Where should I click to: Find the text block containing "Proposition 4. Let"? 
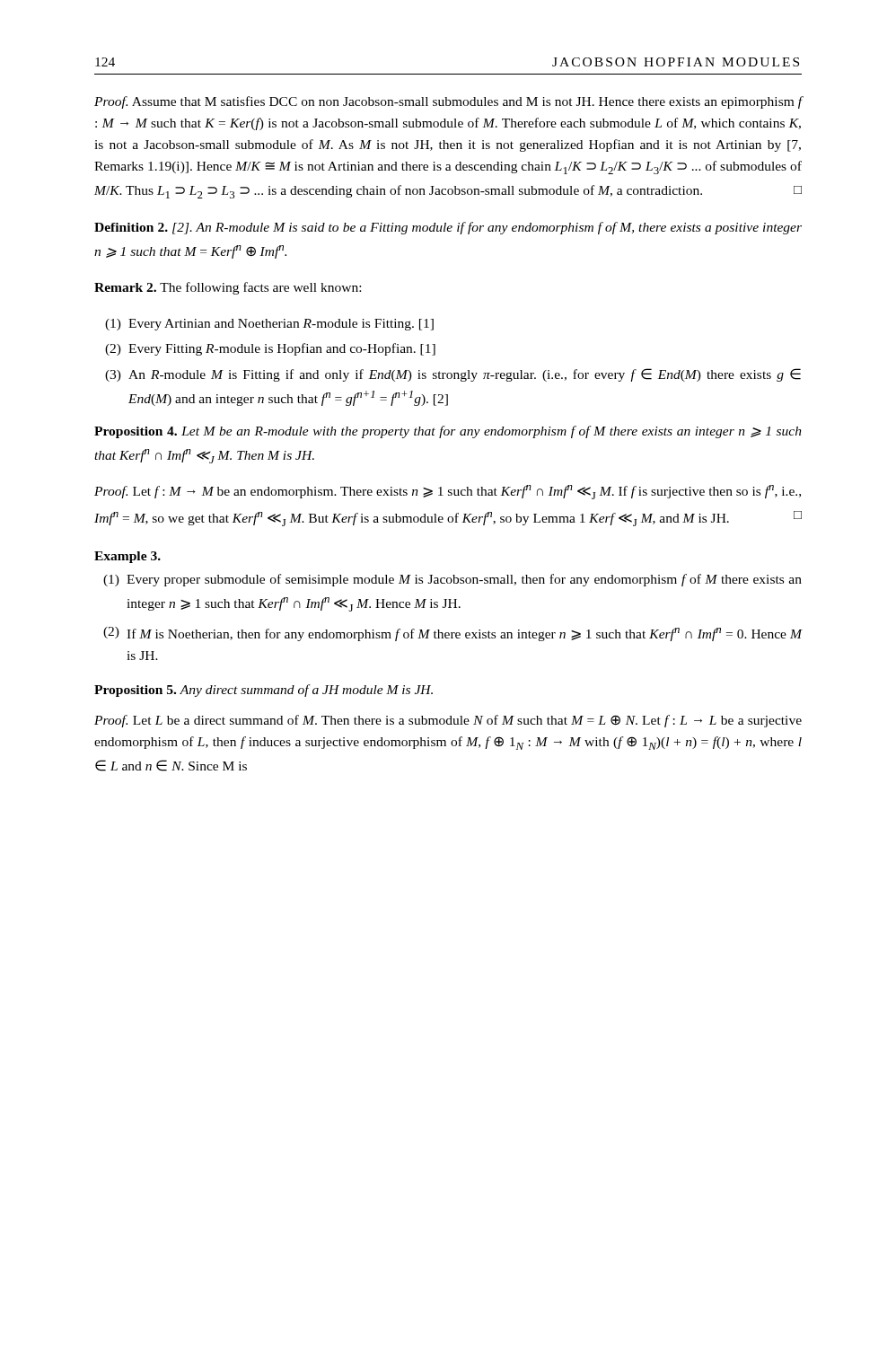448,444
